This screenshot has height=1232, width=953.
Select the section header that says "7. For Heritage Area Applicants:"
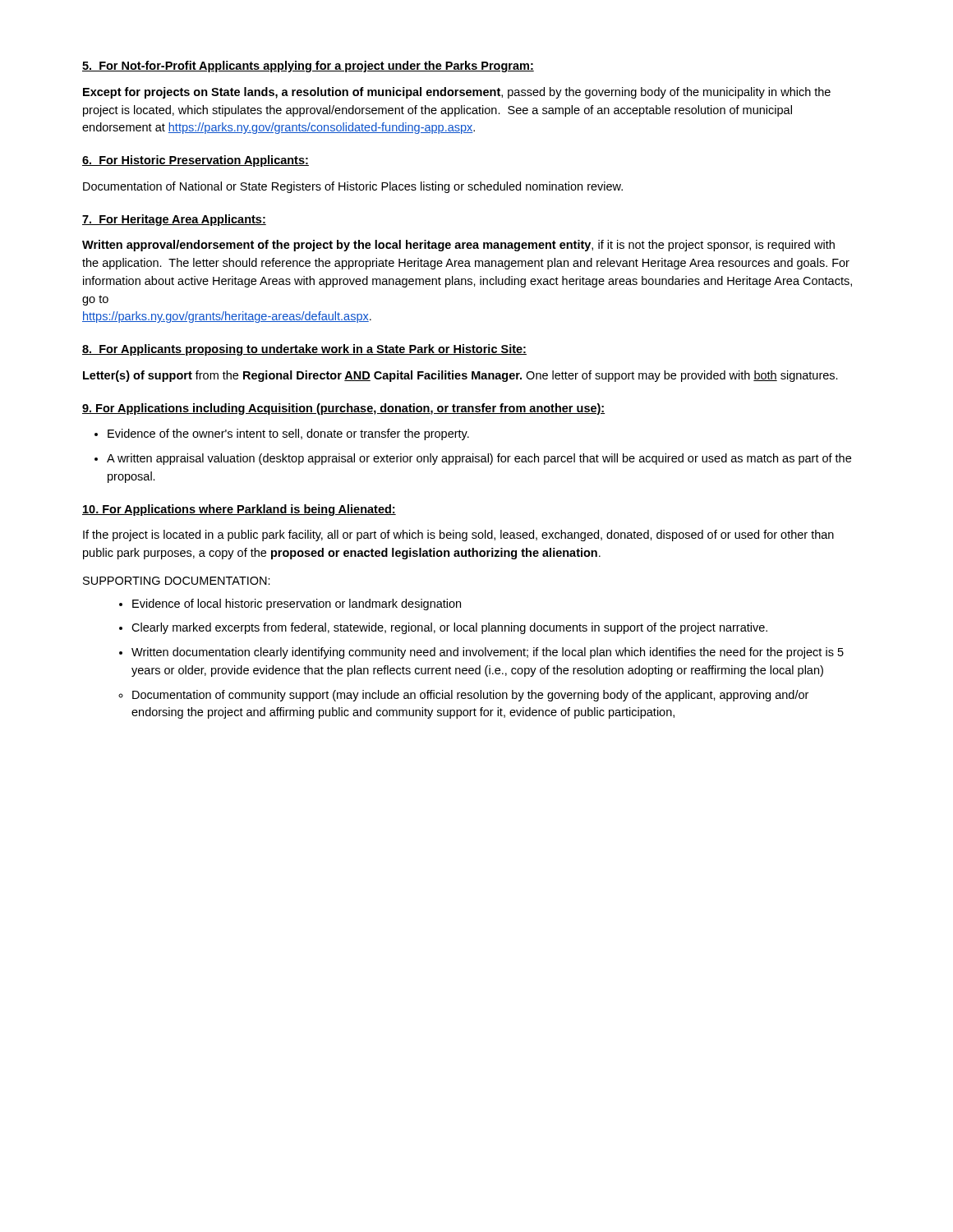[174, 219]
